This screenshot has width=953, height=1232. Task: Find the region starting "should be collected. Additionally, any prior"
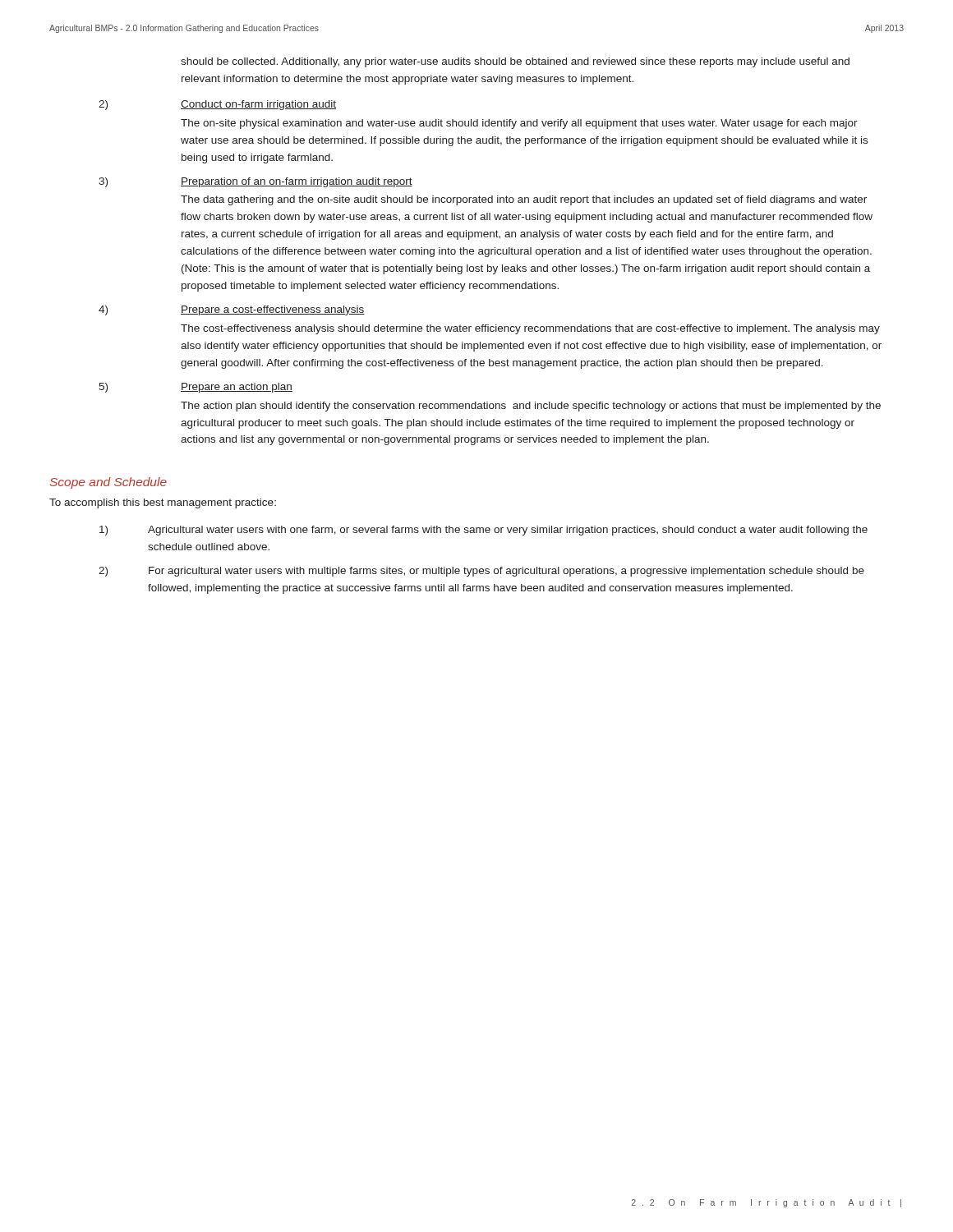[515, 70]
